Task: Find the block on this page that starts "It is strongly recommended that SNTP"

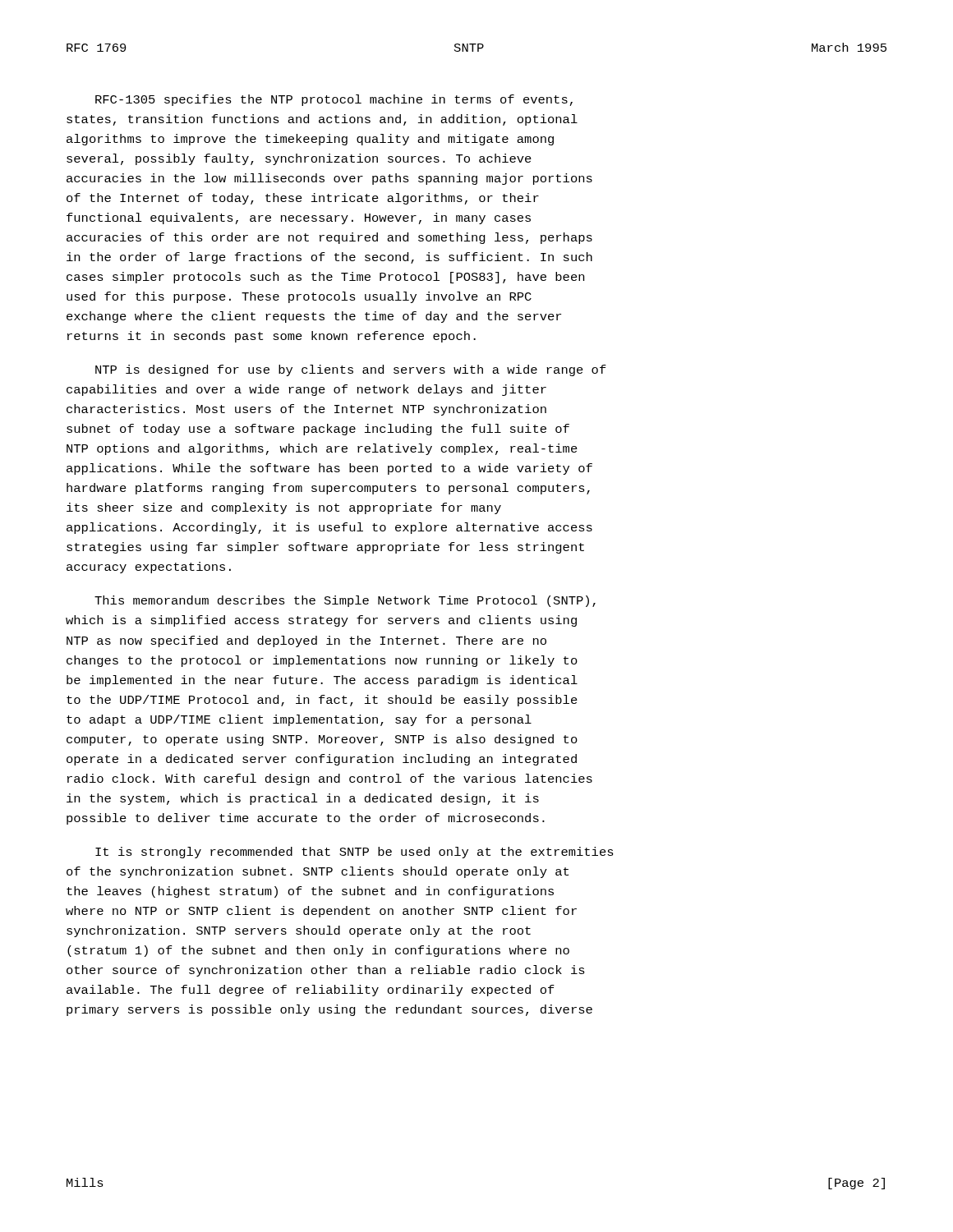Action: [340, 931]
